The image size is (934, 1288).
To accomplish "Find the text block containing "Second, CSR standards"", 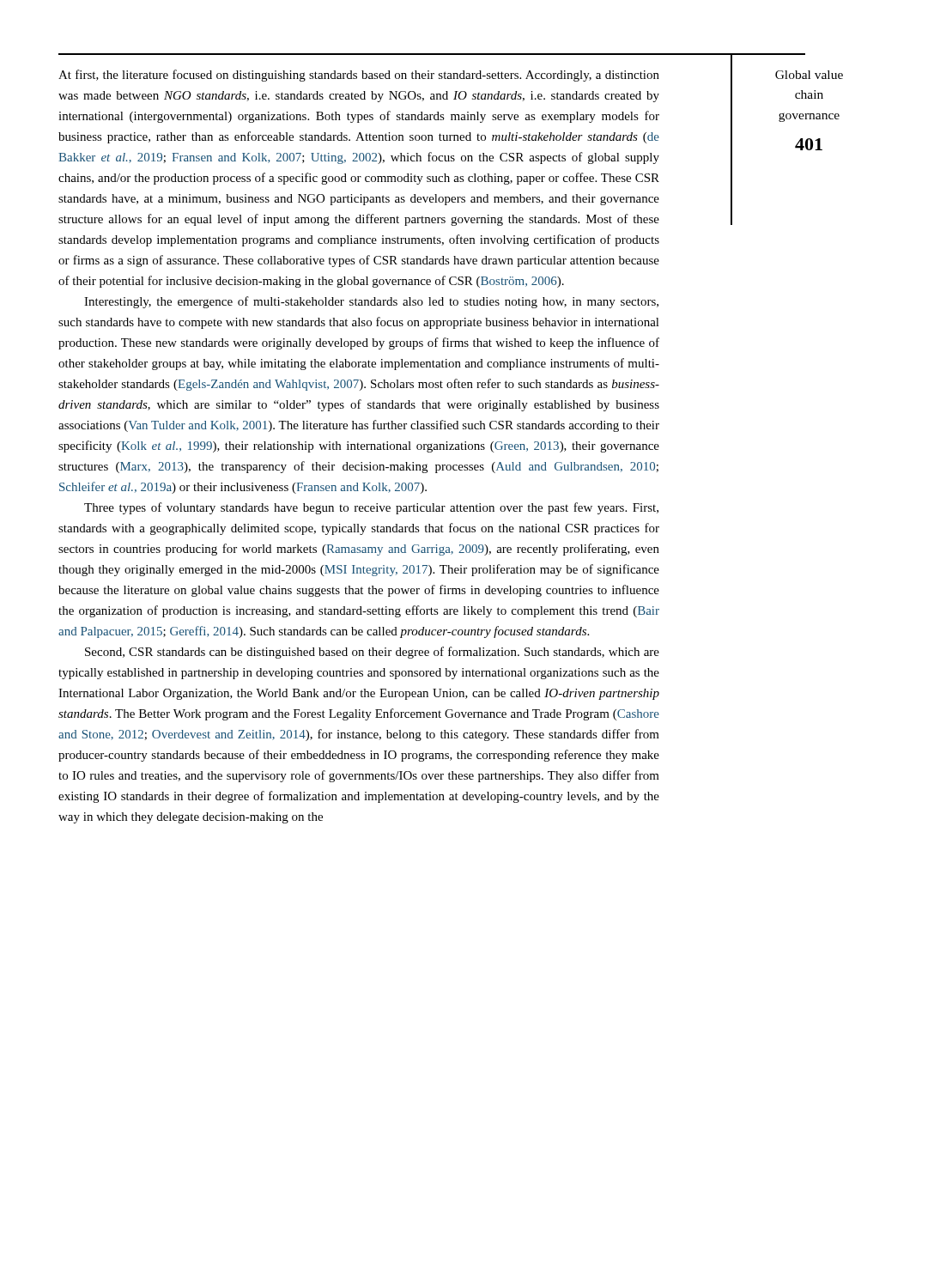I will 359,734.
